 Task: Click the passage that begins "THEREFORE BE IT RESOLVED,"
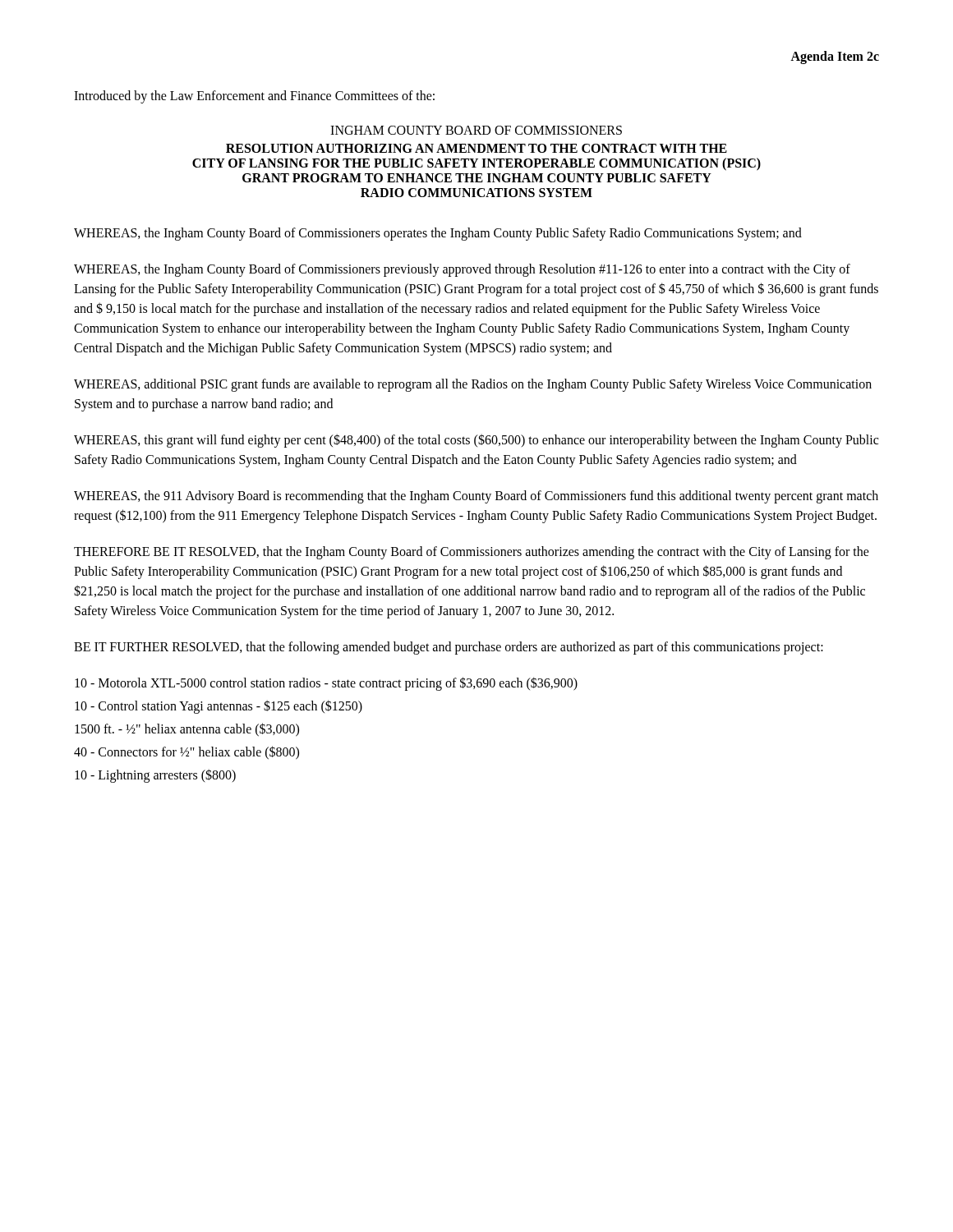(x=471, y=581)
